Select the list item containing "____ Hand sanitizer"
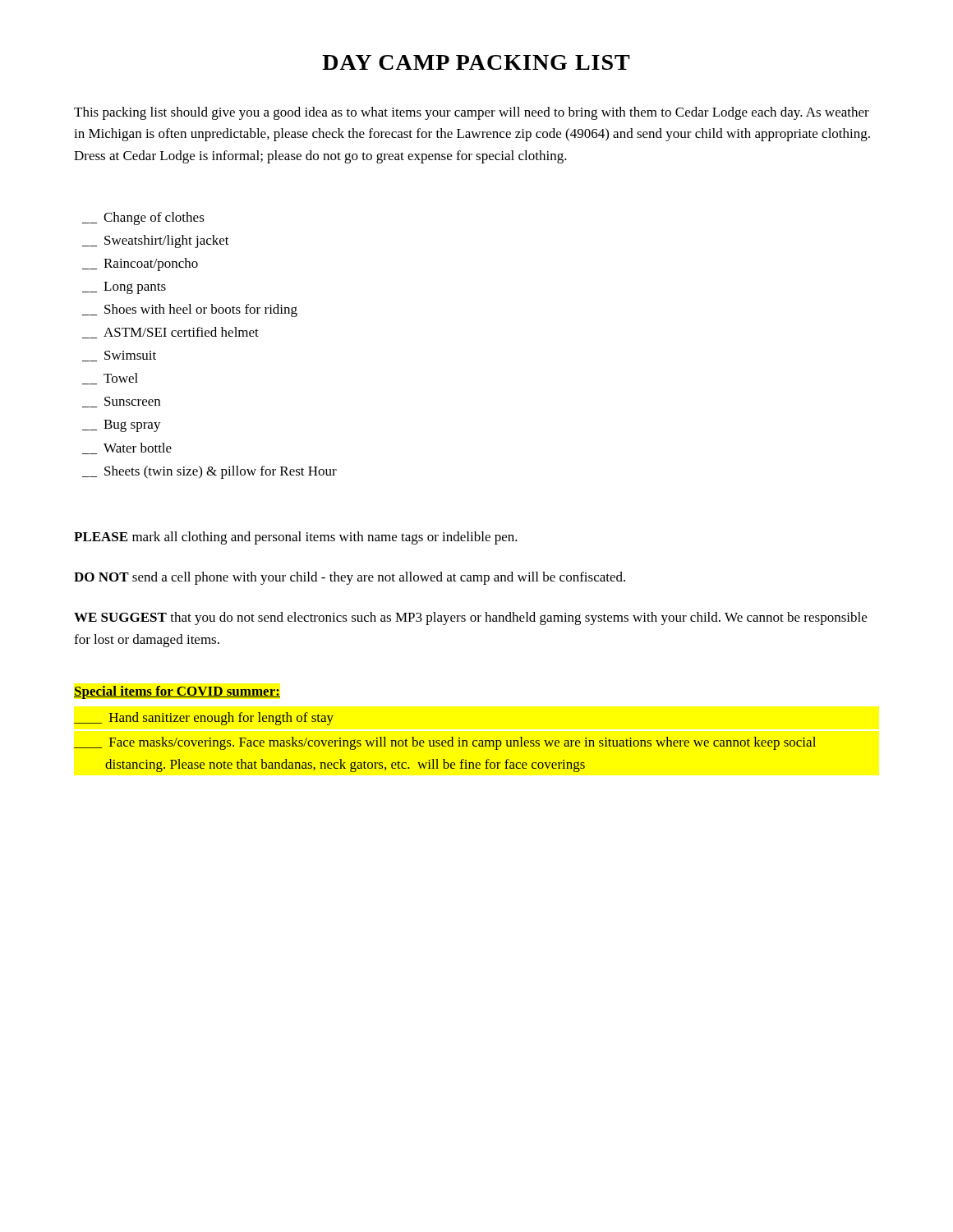 [204, 717]
